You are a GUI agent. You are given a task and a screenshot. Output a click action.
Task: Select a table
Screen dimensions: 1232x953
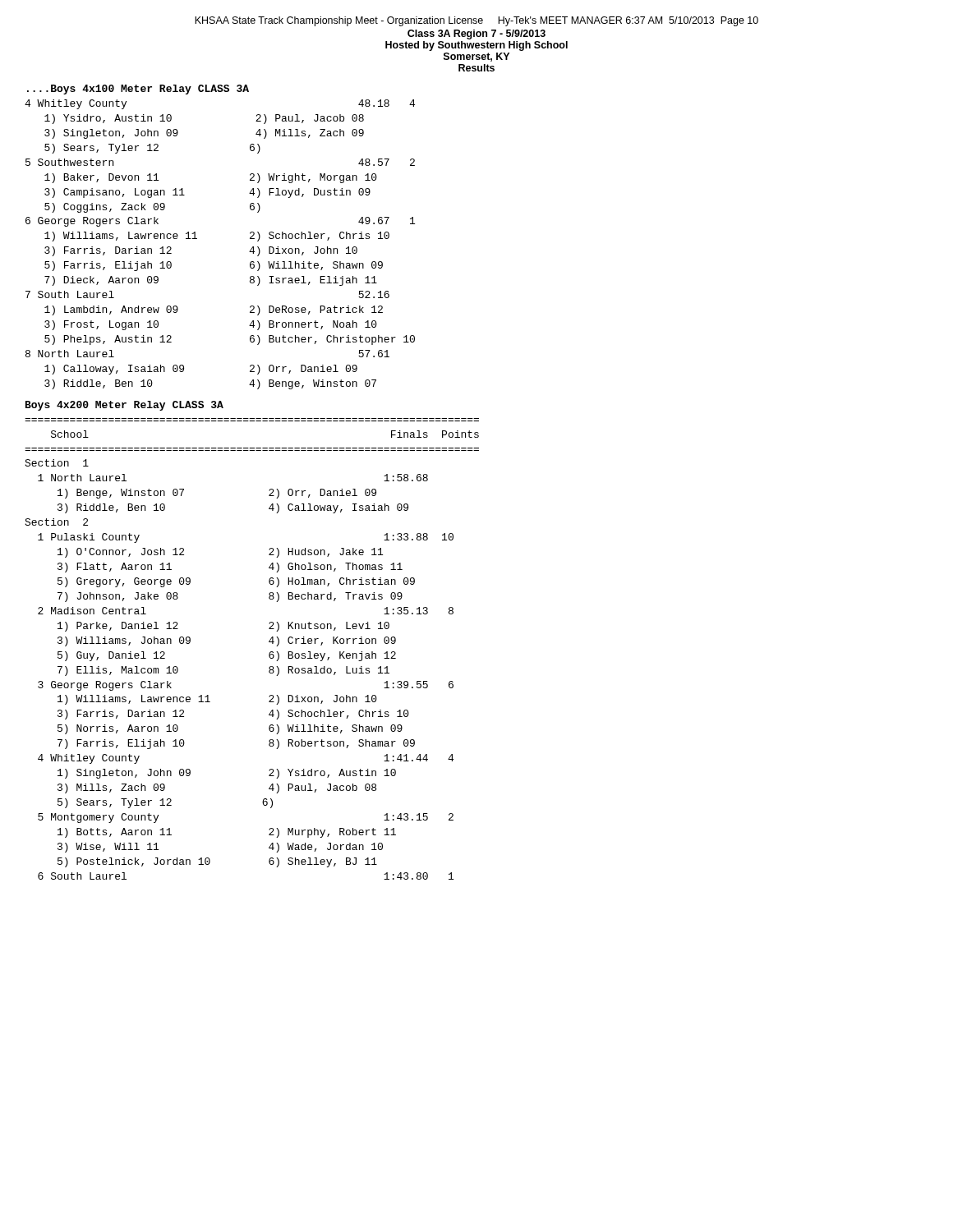coord(476,649)
